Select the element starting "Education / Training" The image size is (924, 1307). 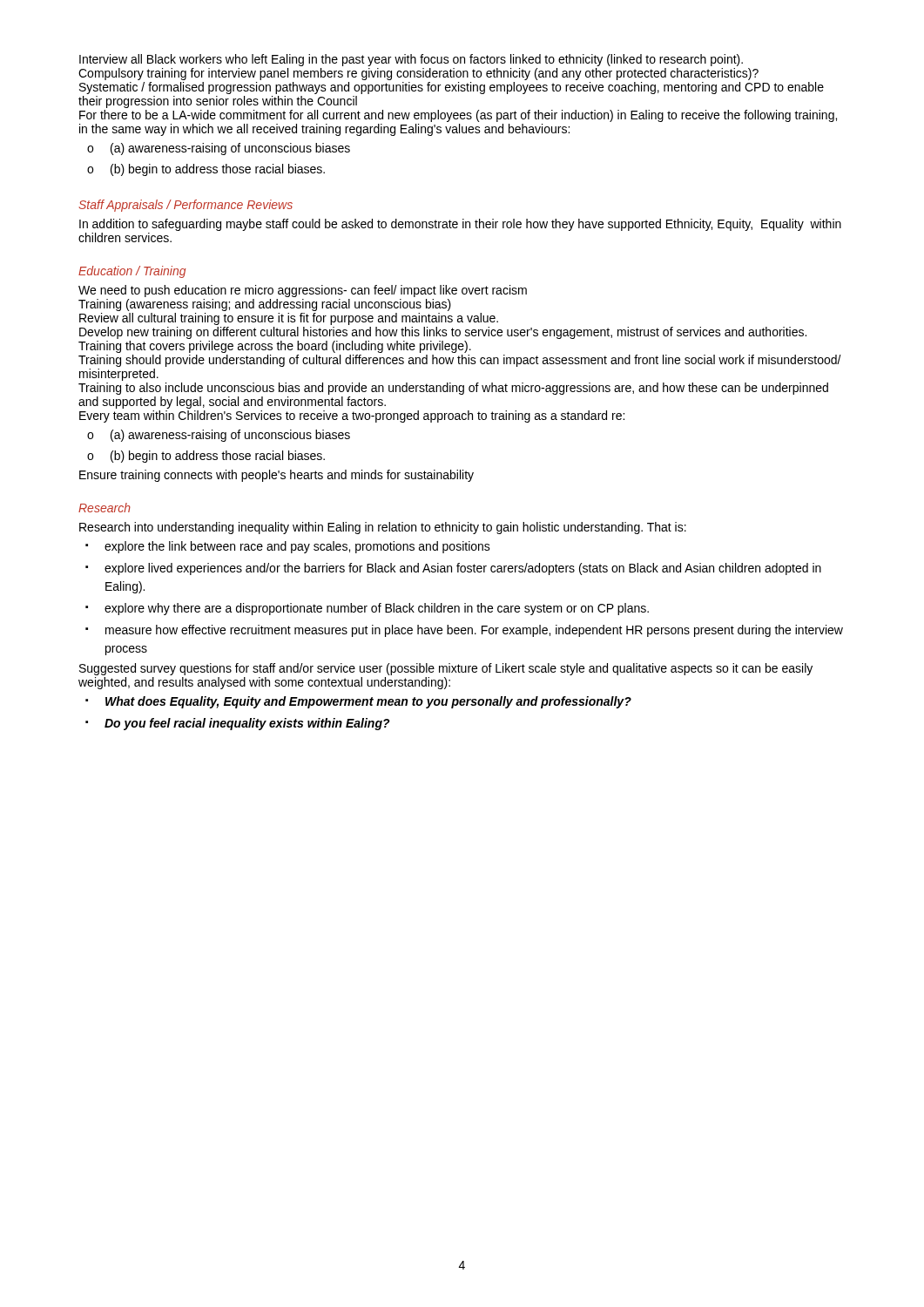132,272
